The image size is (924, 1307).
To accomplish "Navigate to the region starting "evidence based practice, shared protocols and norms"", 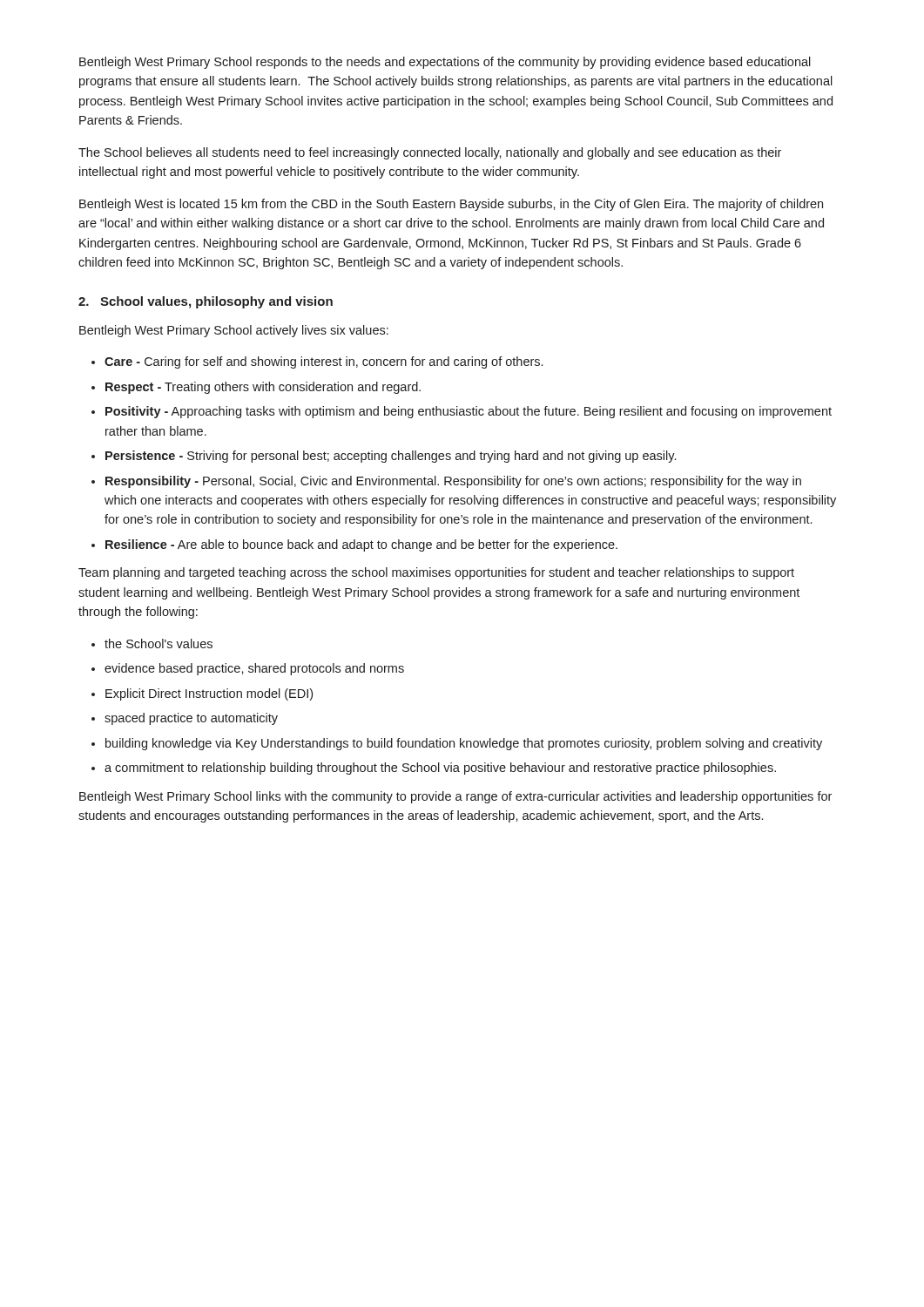I will [254, 669].
